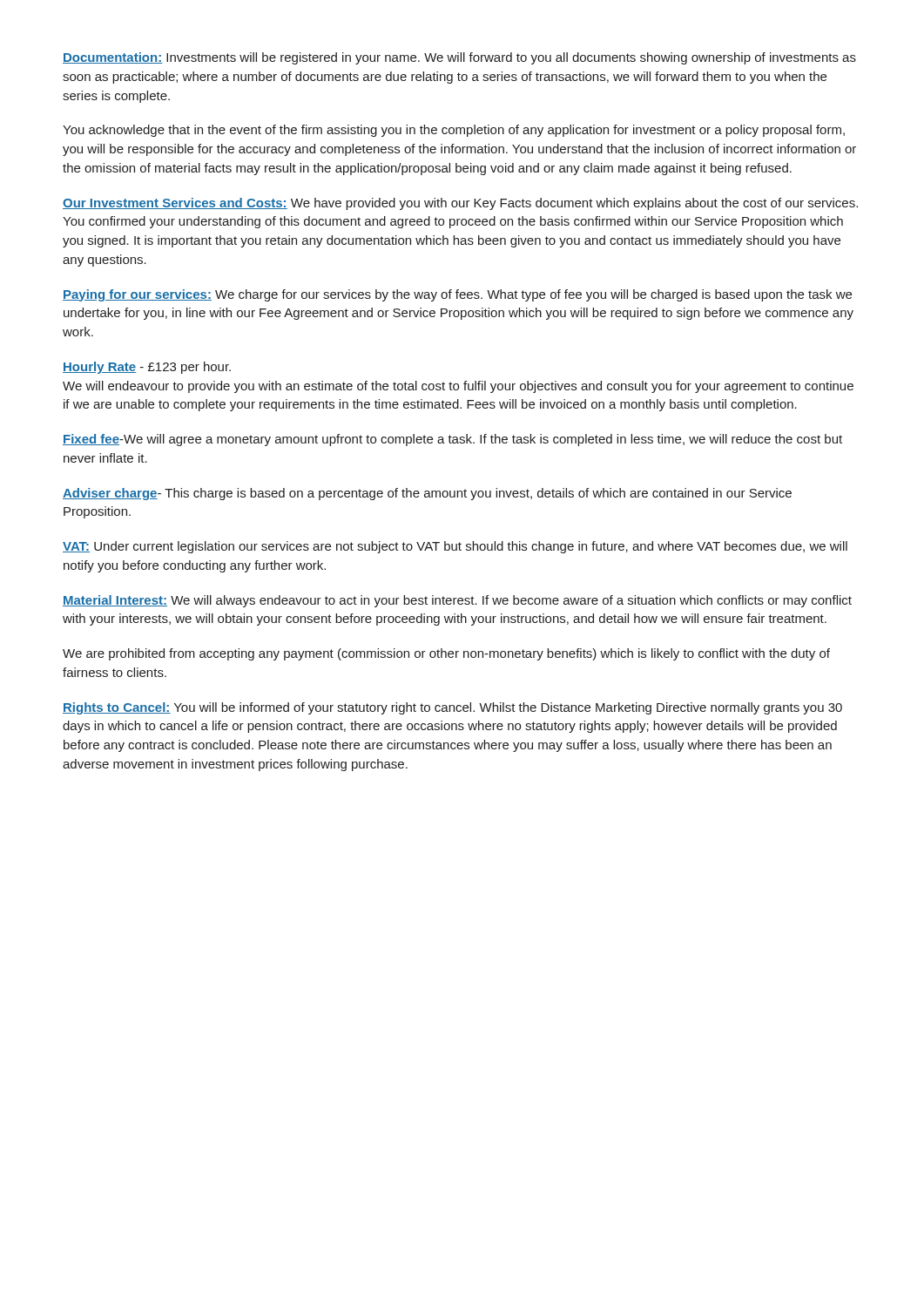Locate the block of text that opens with "VAT: Under current legislation our services are"
Screen dimensions: 1307x924
click(x=462, y=556)
